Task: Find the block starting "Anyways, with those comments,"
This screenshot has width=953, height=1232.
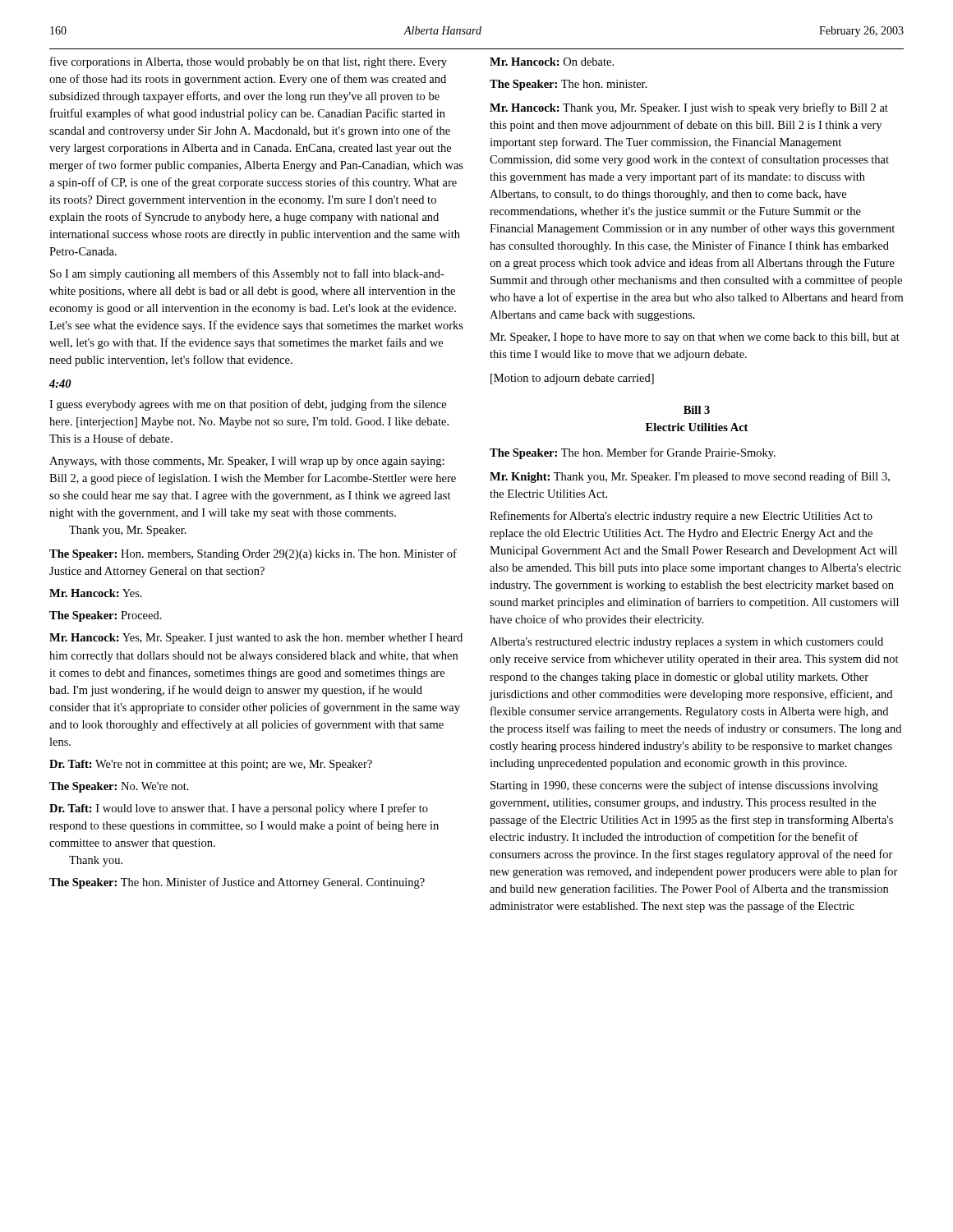Action: pos(256,496)
